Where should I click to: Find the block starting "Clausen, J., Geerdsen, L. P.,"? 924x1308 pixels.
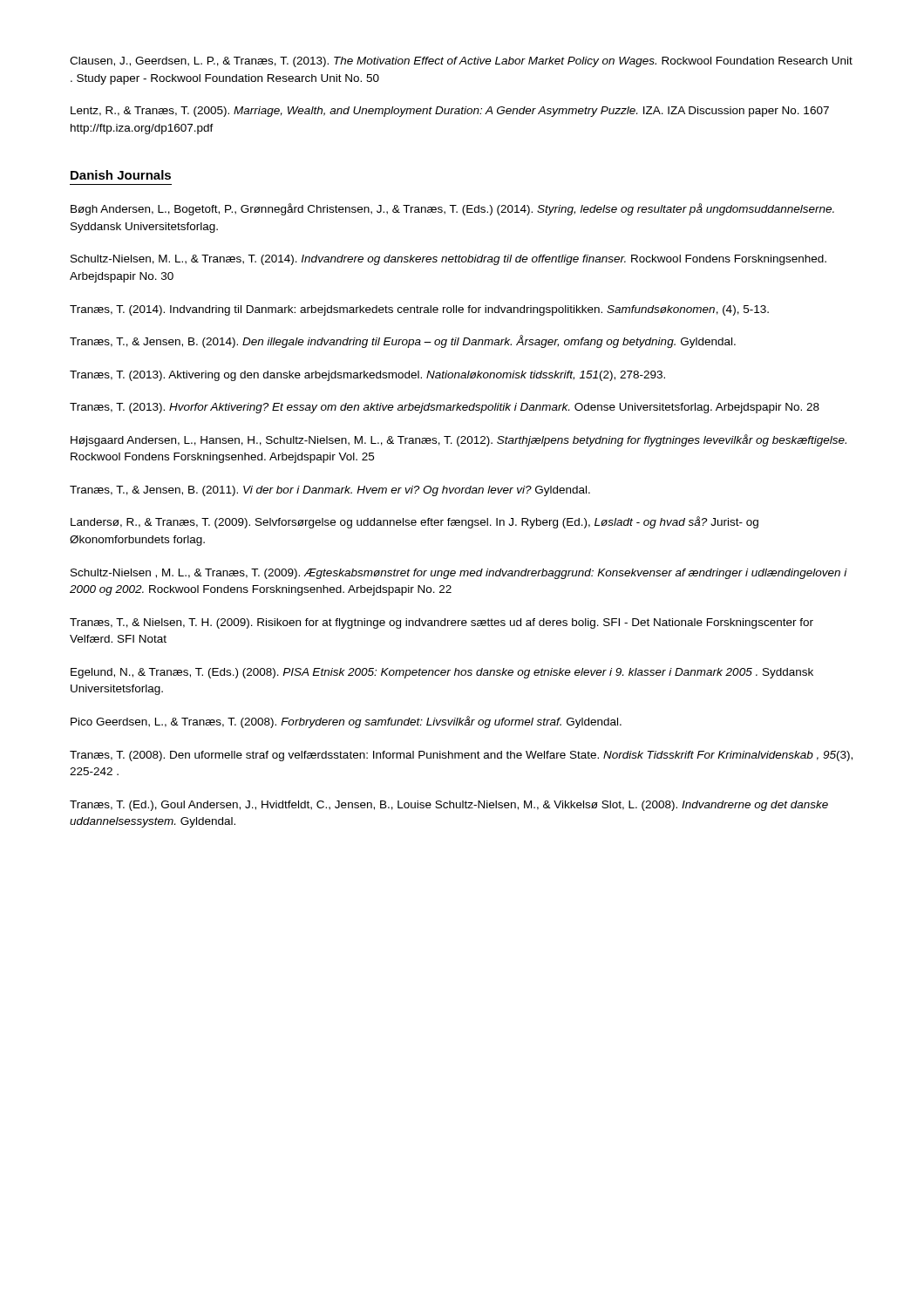point(461,69)
